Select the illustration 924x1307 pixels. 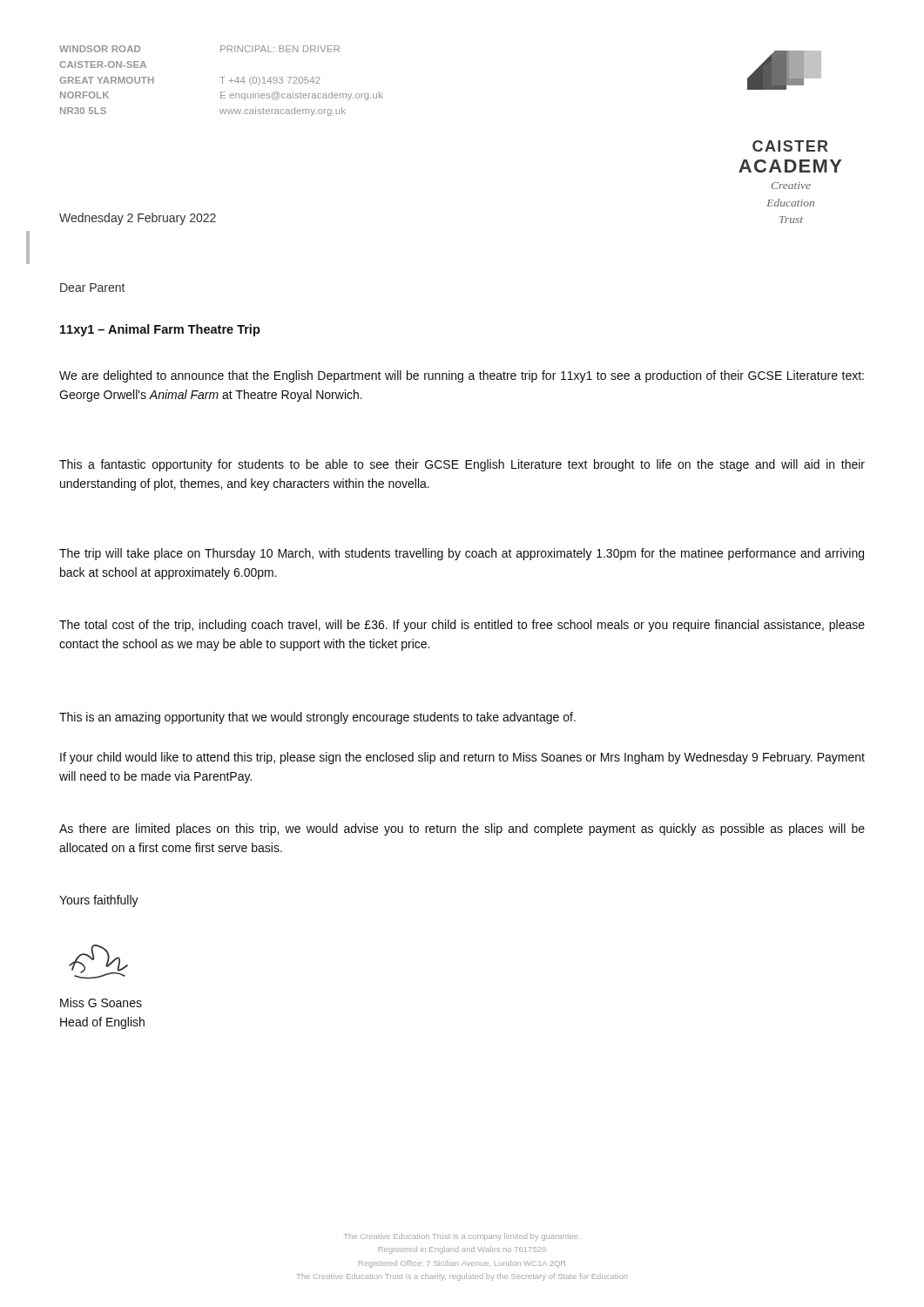click(x=107, y=955)
